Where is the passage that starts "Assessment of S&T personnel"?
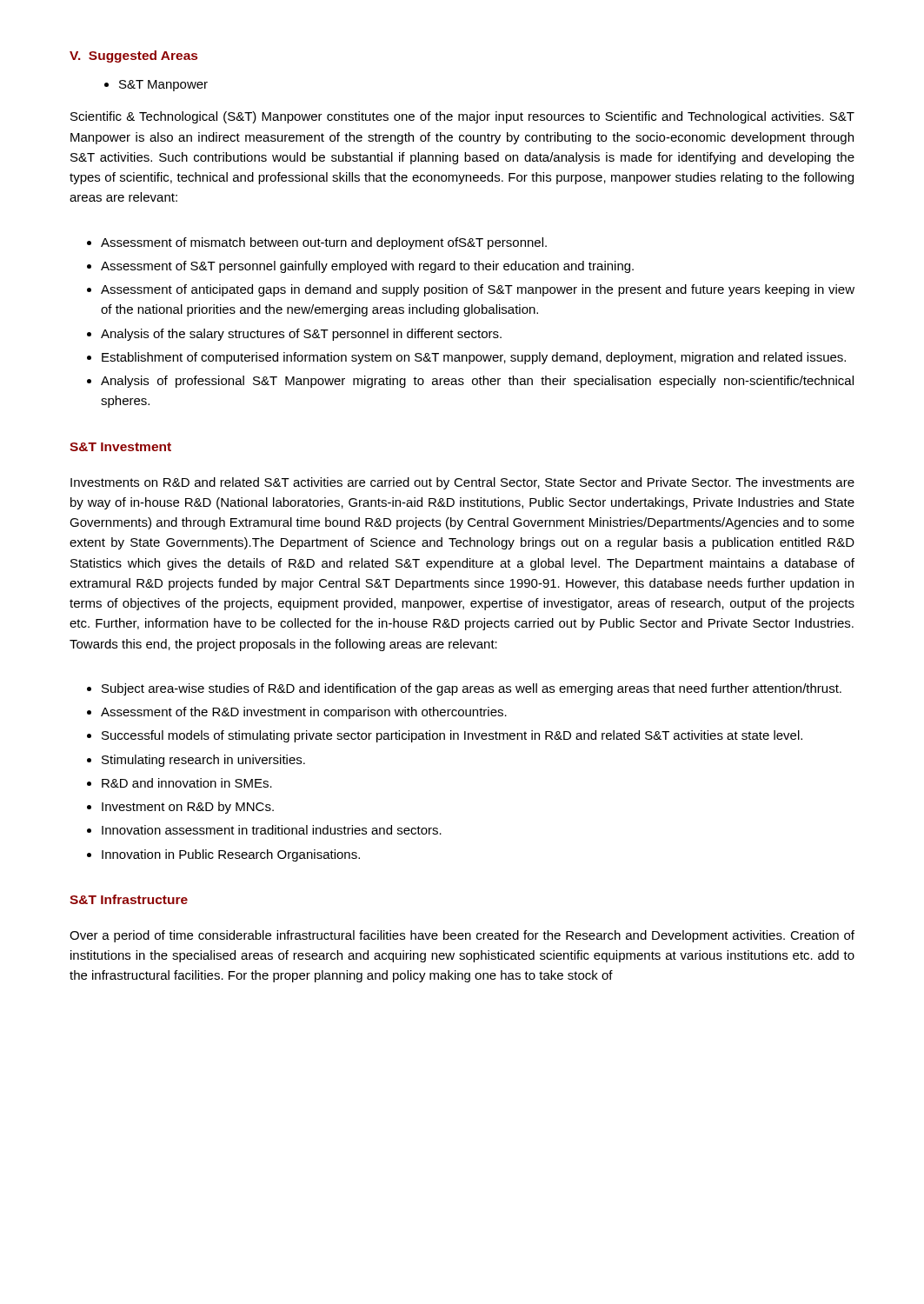Screen dimensions: 1304x924 (478, 265)
